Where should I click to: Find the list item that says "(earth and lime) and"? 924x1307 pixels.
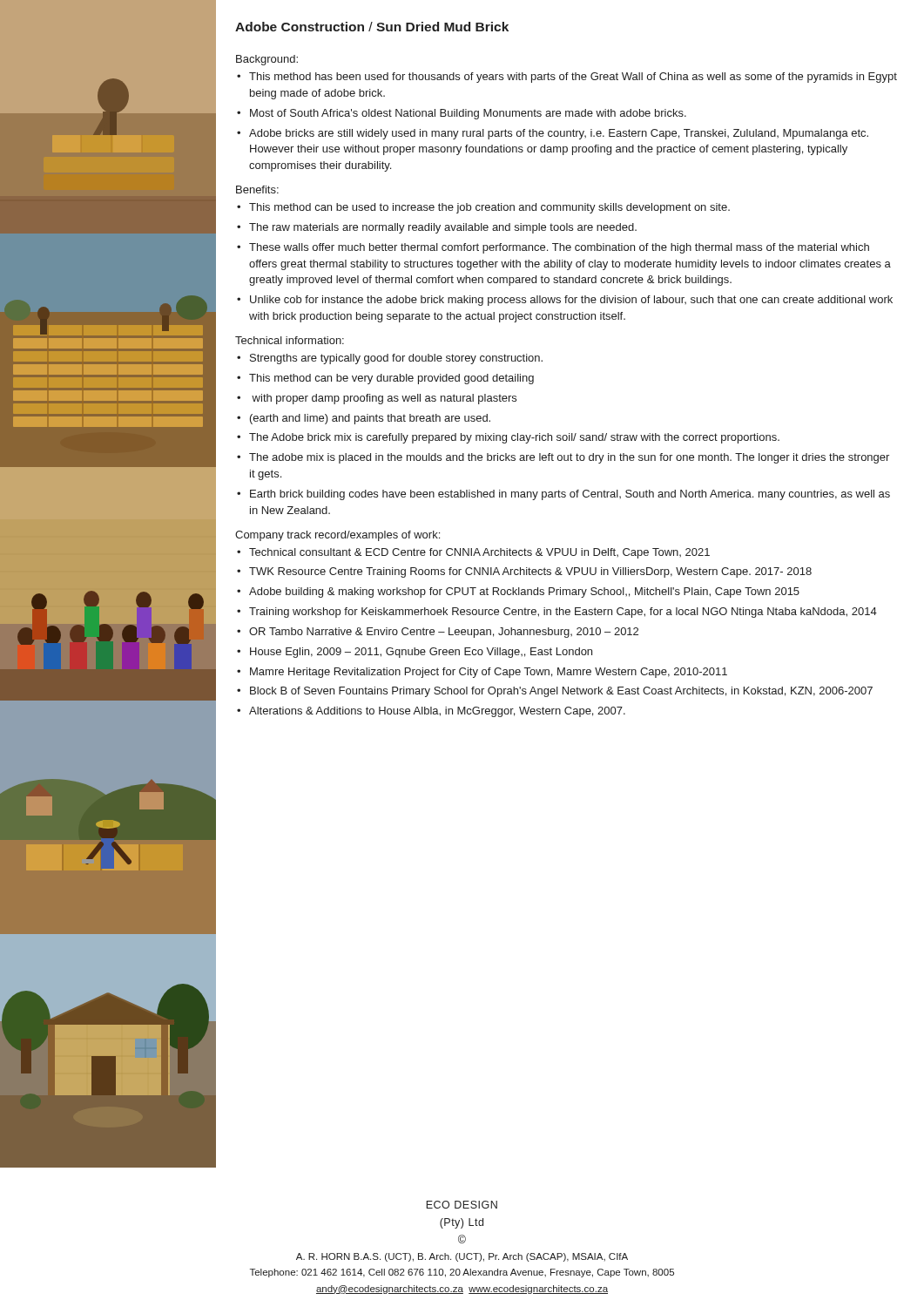pyautogui.click(x=370, y=417)
